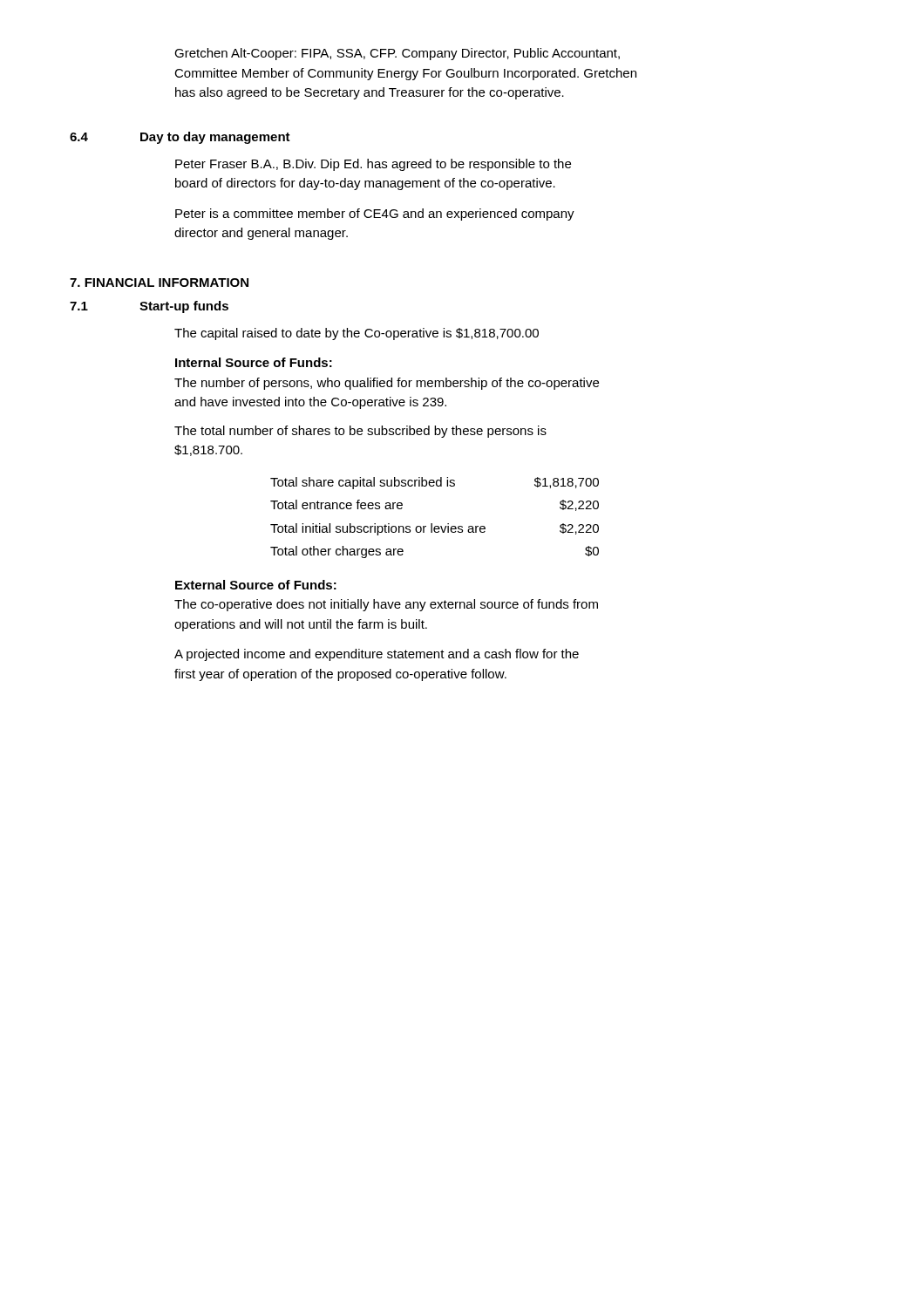
Task: Locate the text starting "A projected income and expenditure statement"
Action: pyautogui.click(x=377, y=663)
